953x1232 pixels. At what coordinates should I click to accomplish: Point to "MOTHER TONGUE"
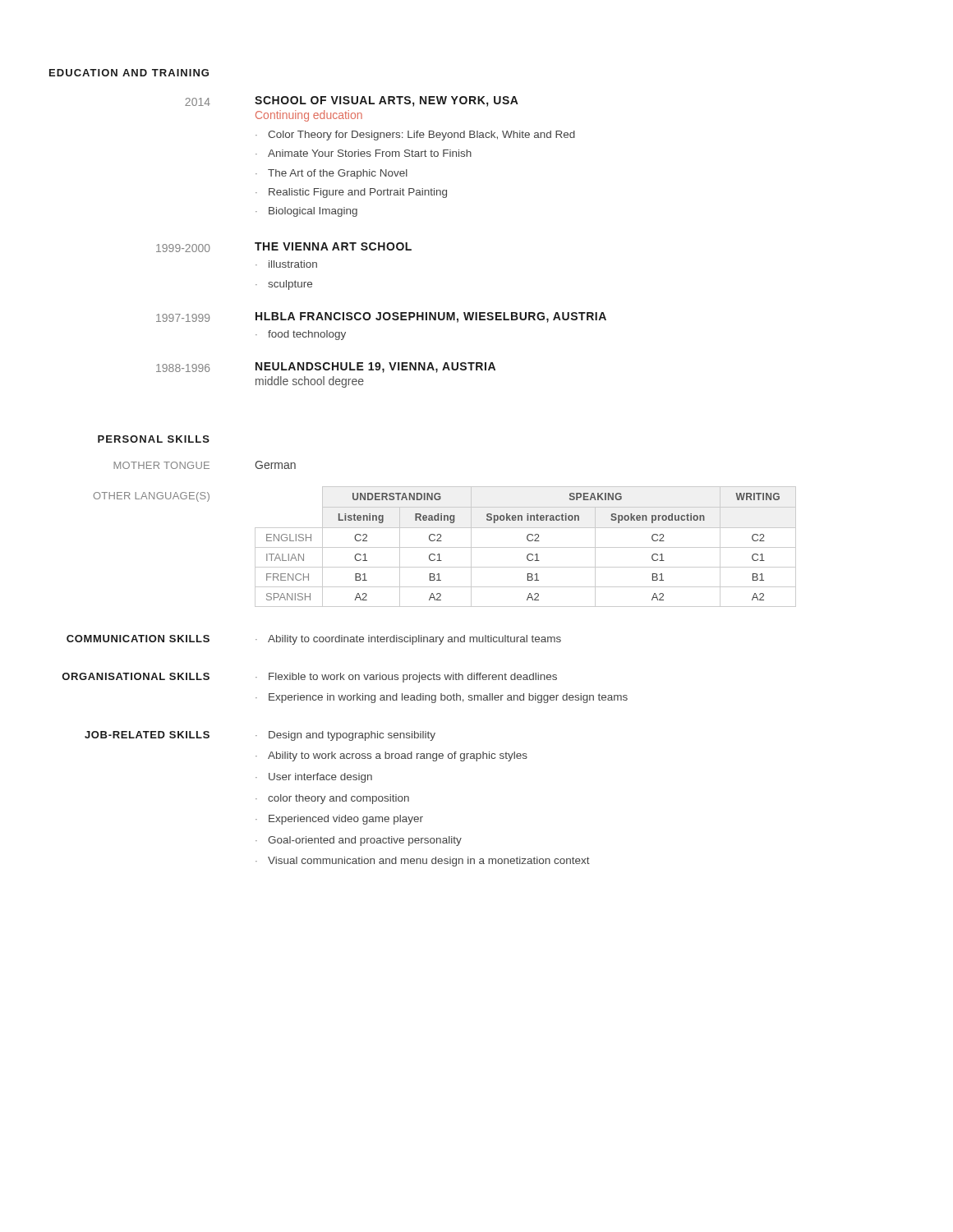tap(162, 465)
